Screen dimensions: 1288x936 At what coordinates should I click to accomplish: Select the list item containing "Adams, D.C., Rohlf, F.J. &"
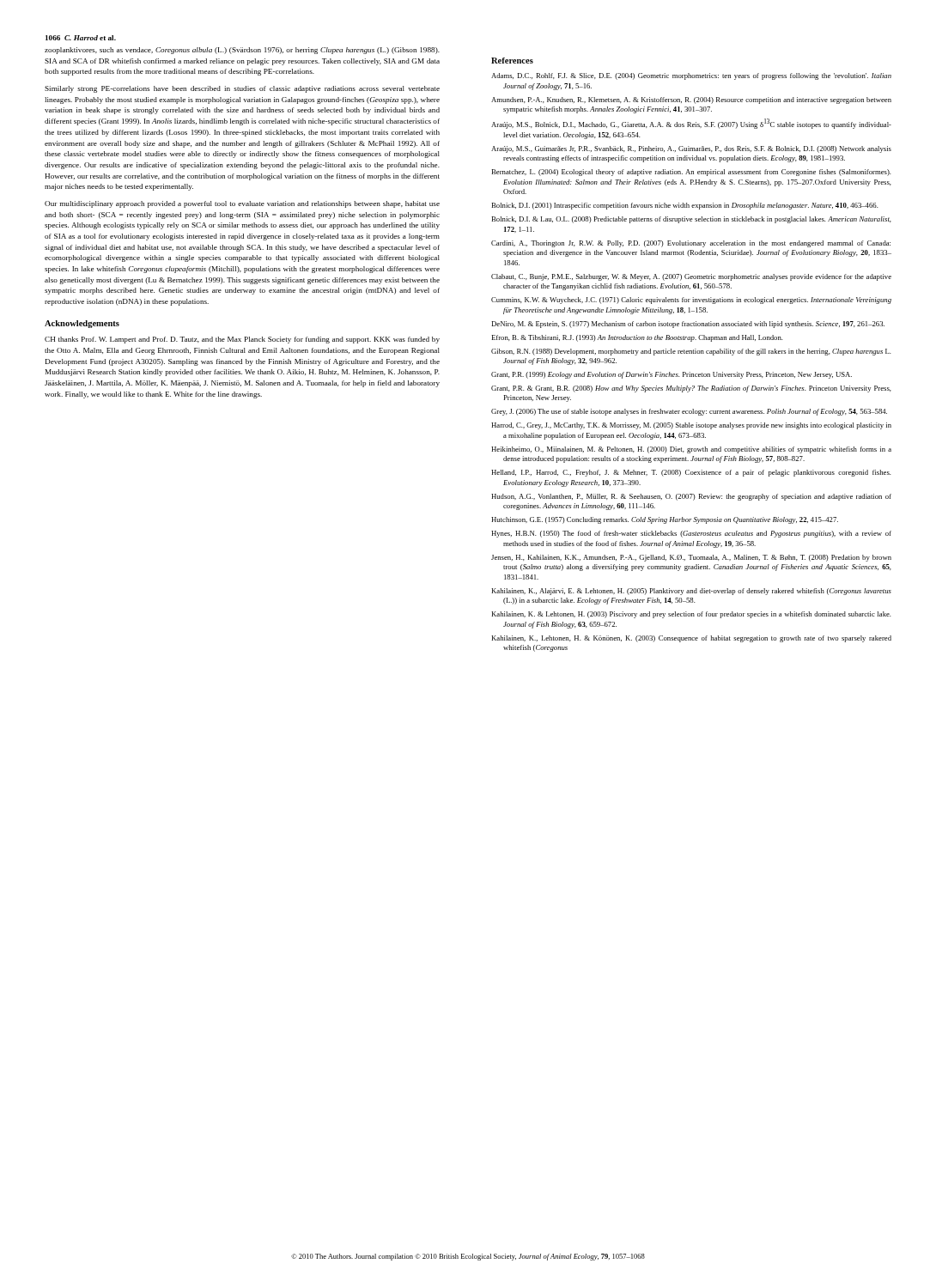click(x=691, y=81)
